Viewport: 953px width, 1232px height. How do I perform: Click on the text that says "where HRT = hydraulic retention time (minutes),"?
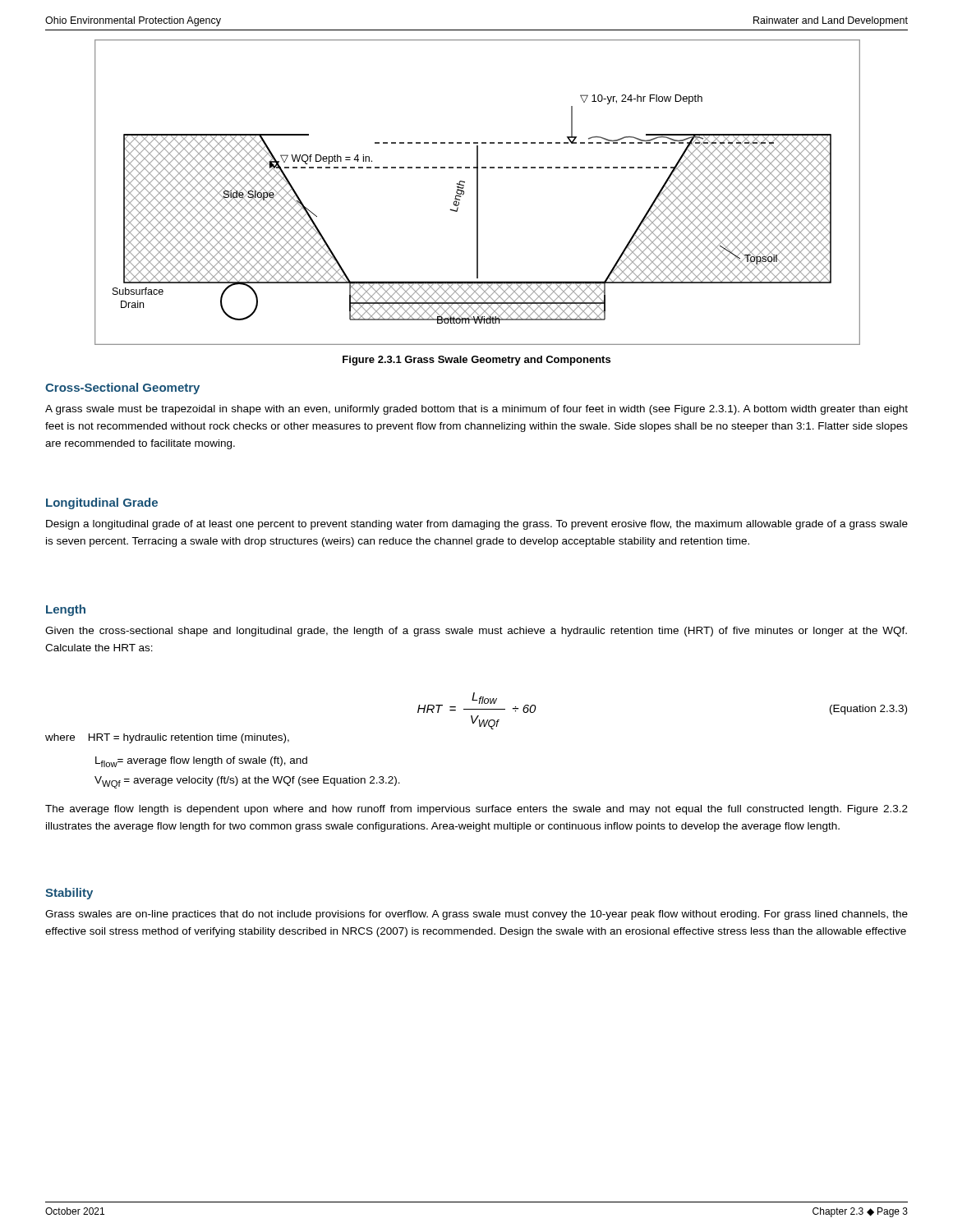[x=167, y=737]
